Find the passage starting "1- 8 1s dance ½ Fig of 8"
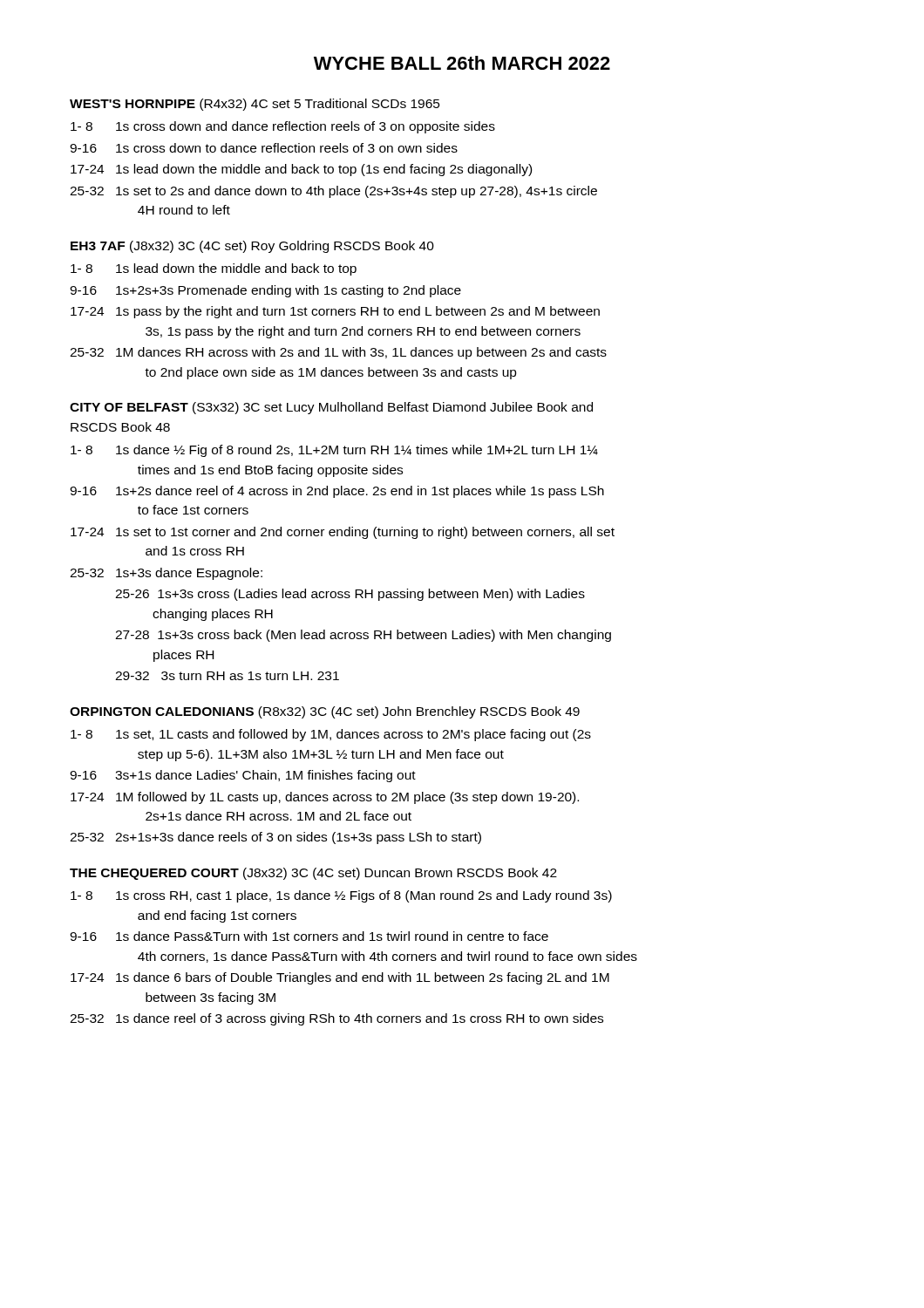 462,460
